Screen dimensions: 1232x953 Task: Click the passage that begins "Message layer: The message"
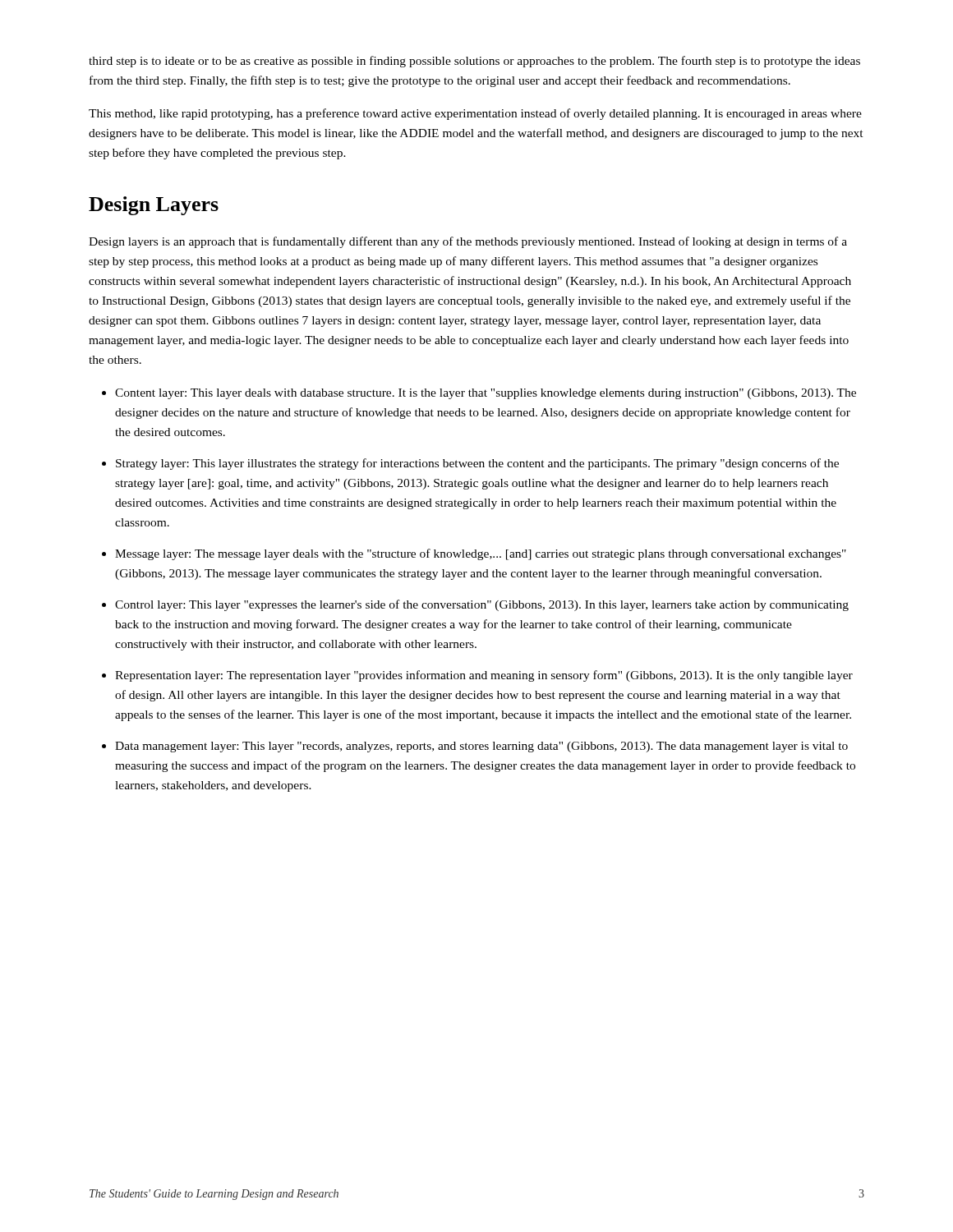tap(490, 564)
